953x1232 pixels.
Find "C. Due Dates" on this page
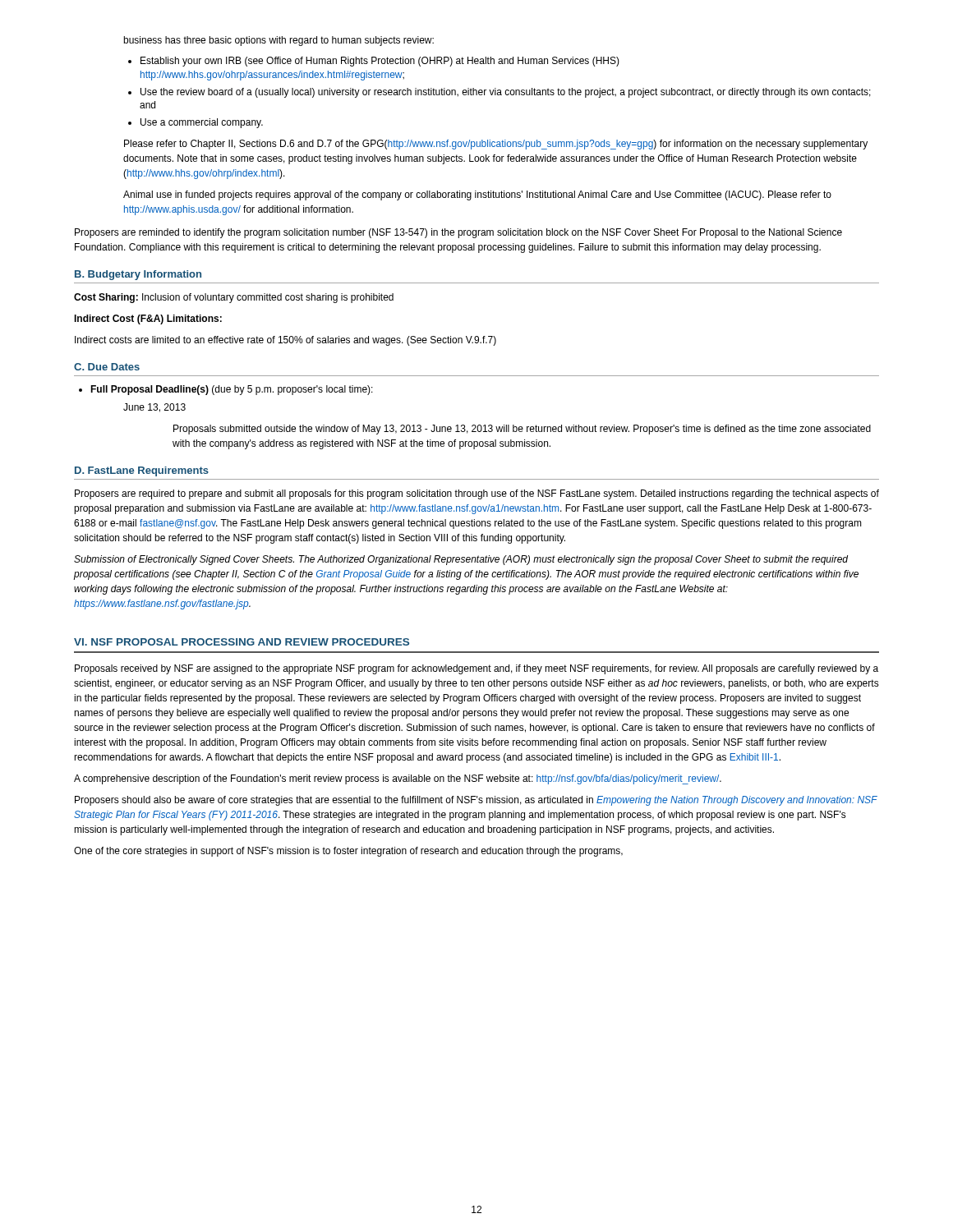(107, 367)
